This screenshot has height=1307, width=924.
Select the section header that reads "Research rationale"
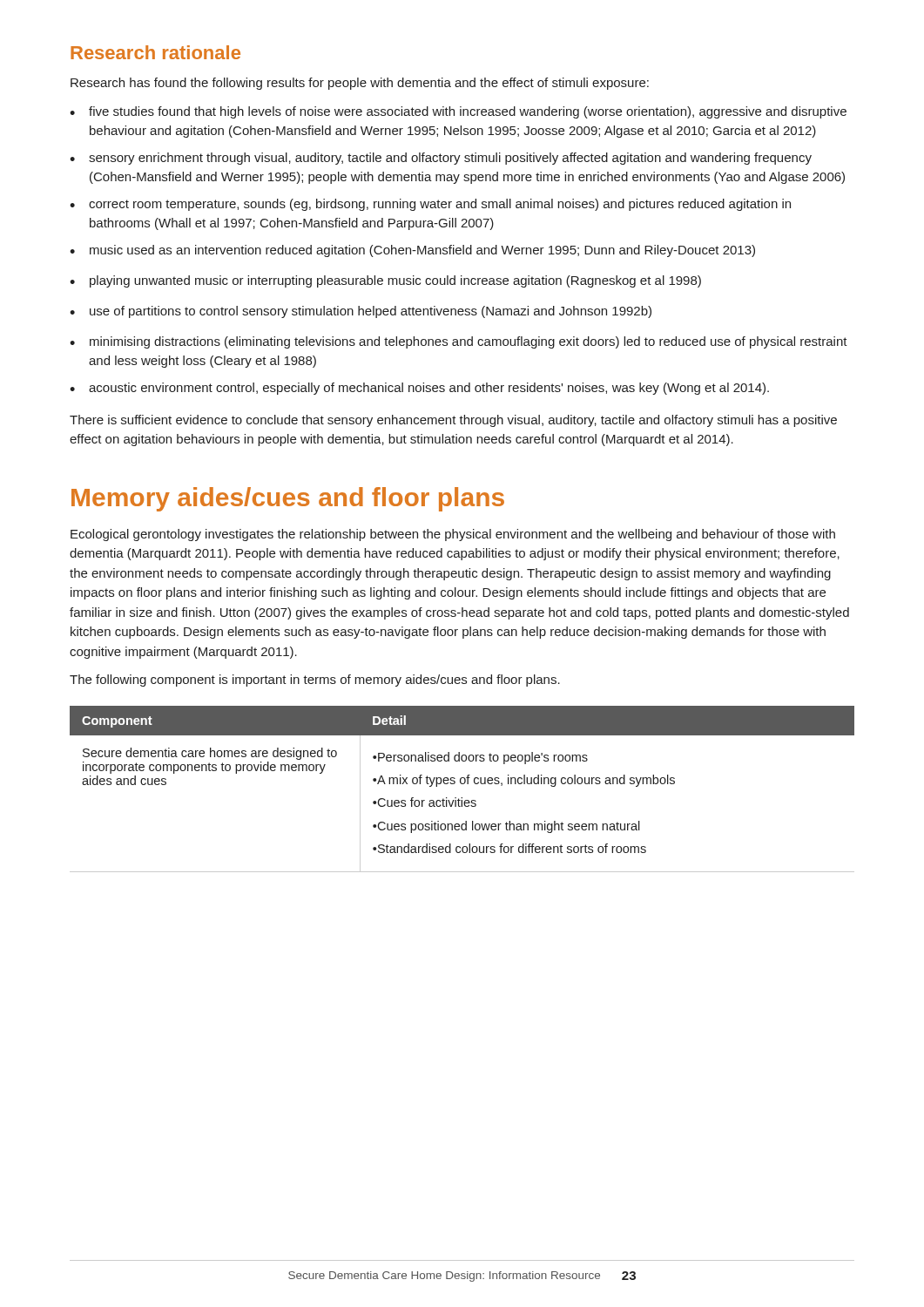click(155, 52)
